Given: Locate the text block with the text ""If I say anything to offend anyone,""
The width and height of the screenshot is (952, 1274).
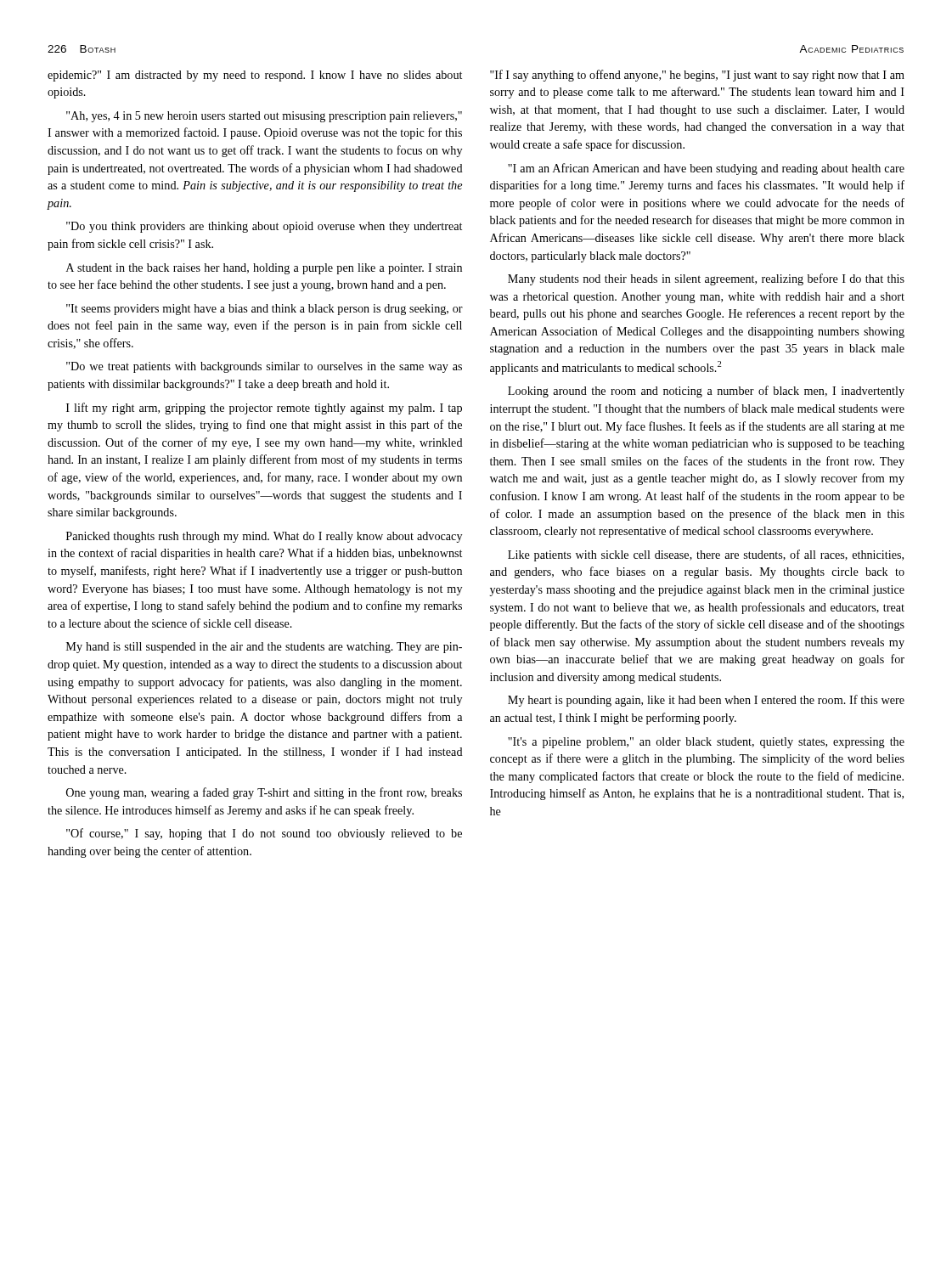Looking at the screenshot, I should pyautogui.click(x=697, y=443).
